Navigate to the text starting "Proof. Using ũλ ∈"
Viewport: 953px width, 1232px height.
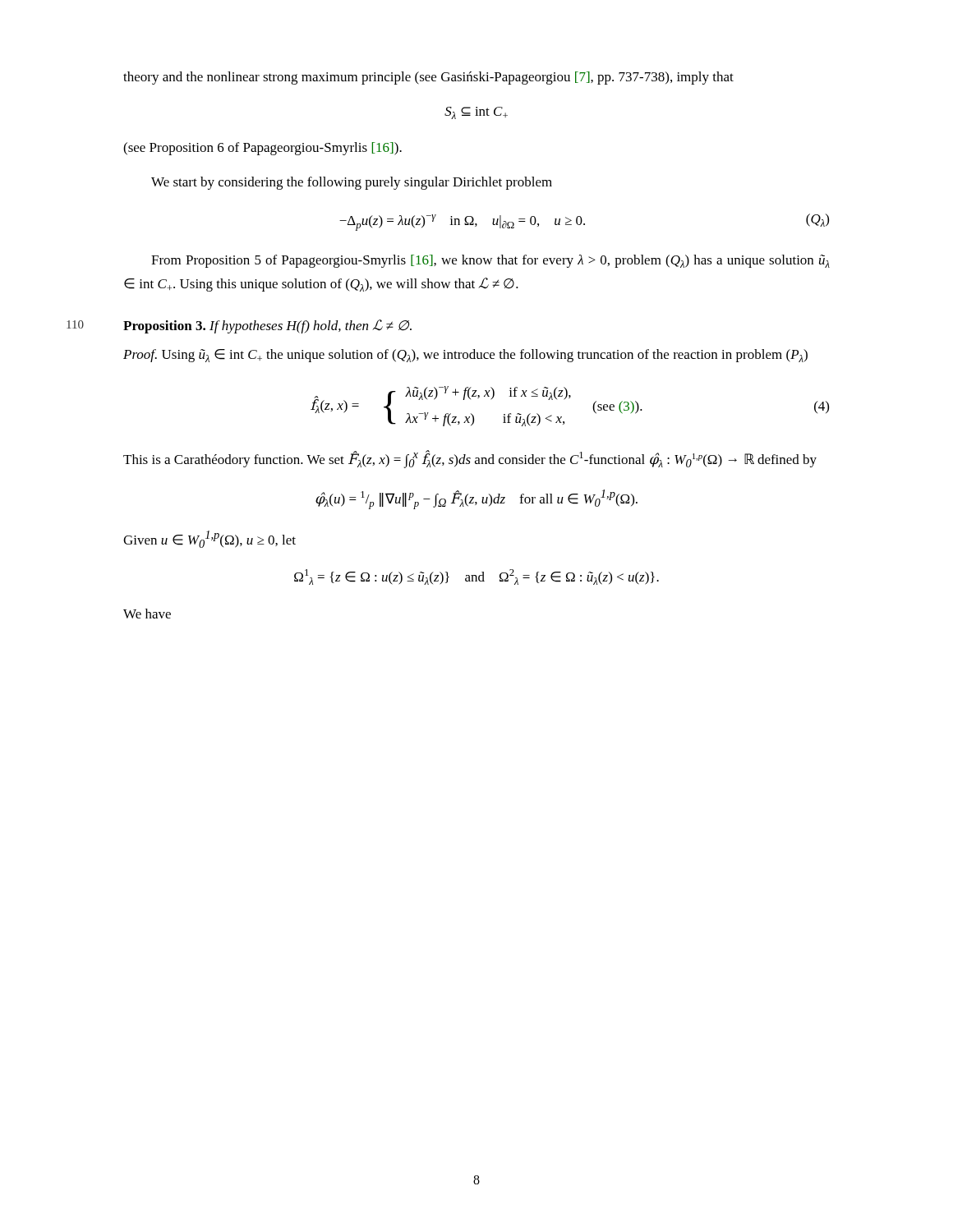(466, 356)
